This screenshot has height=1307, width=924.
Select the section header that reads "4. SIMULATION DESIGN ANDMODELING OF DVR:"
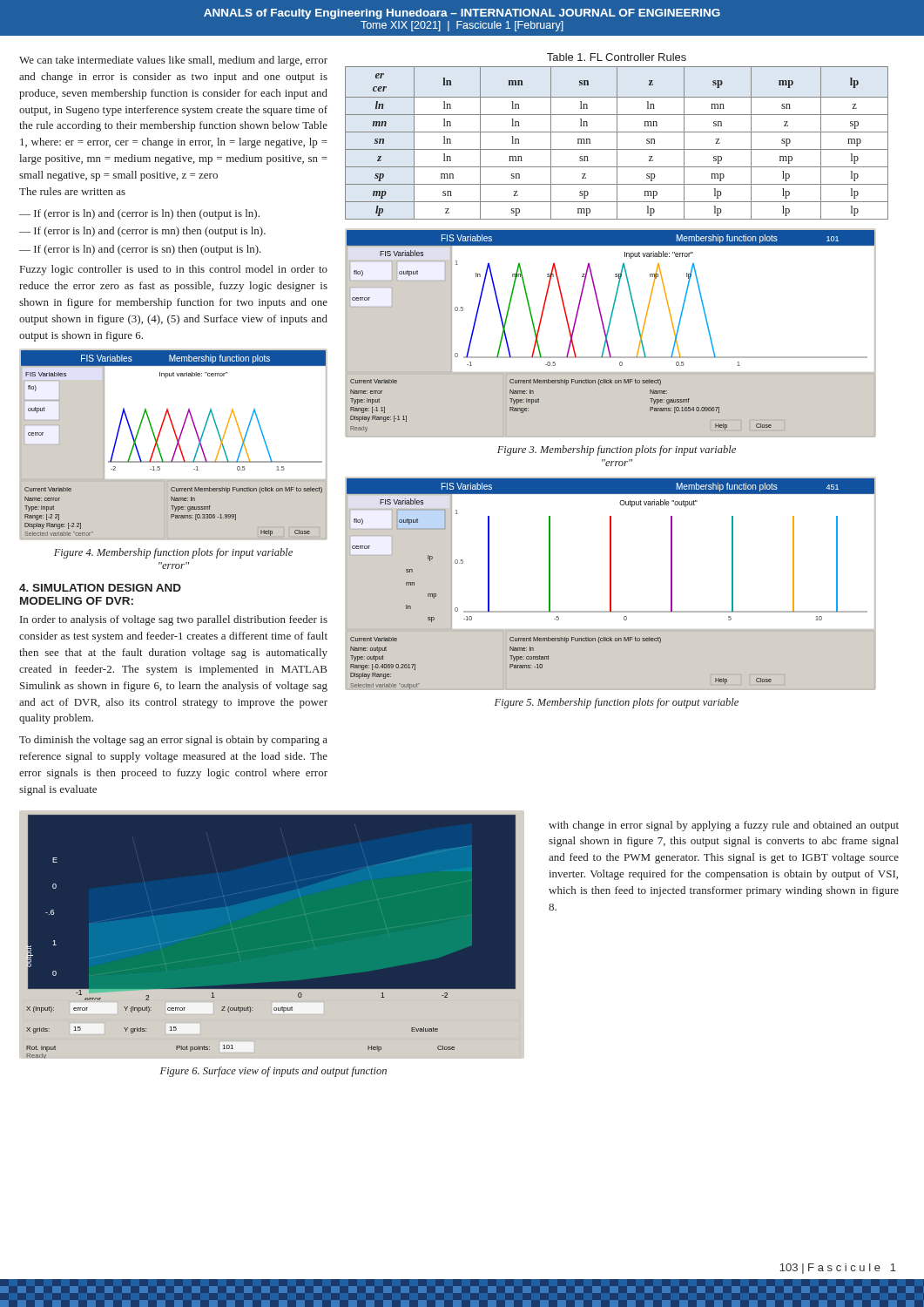click(100, 595)
